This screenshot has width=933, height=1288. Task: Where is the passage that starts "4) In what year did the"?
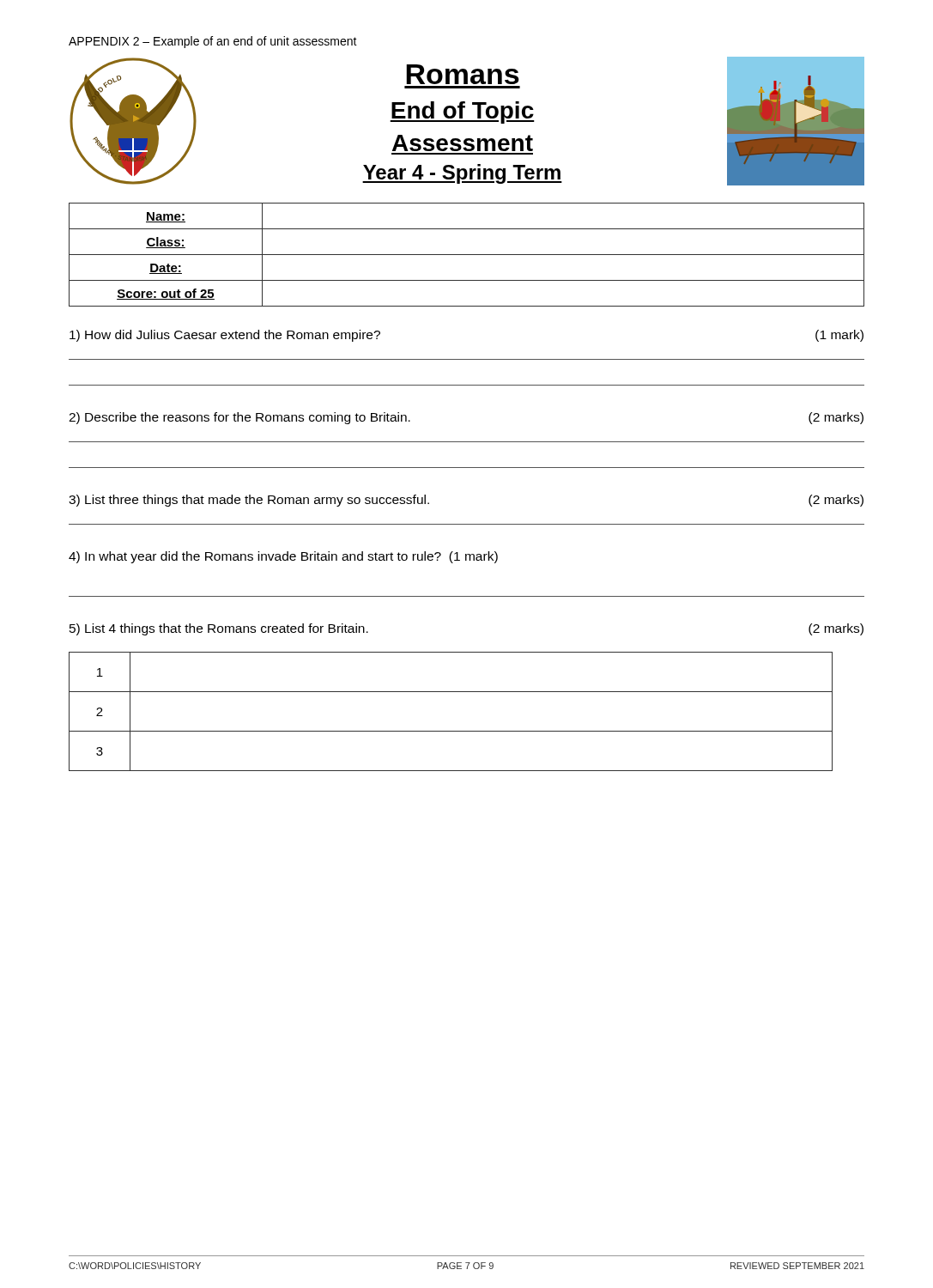pyautogui.click(x=283, y=557)
